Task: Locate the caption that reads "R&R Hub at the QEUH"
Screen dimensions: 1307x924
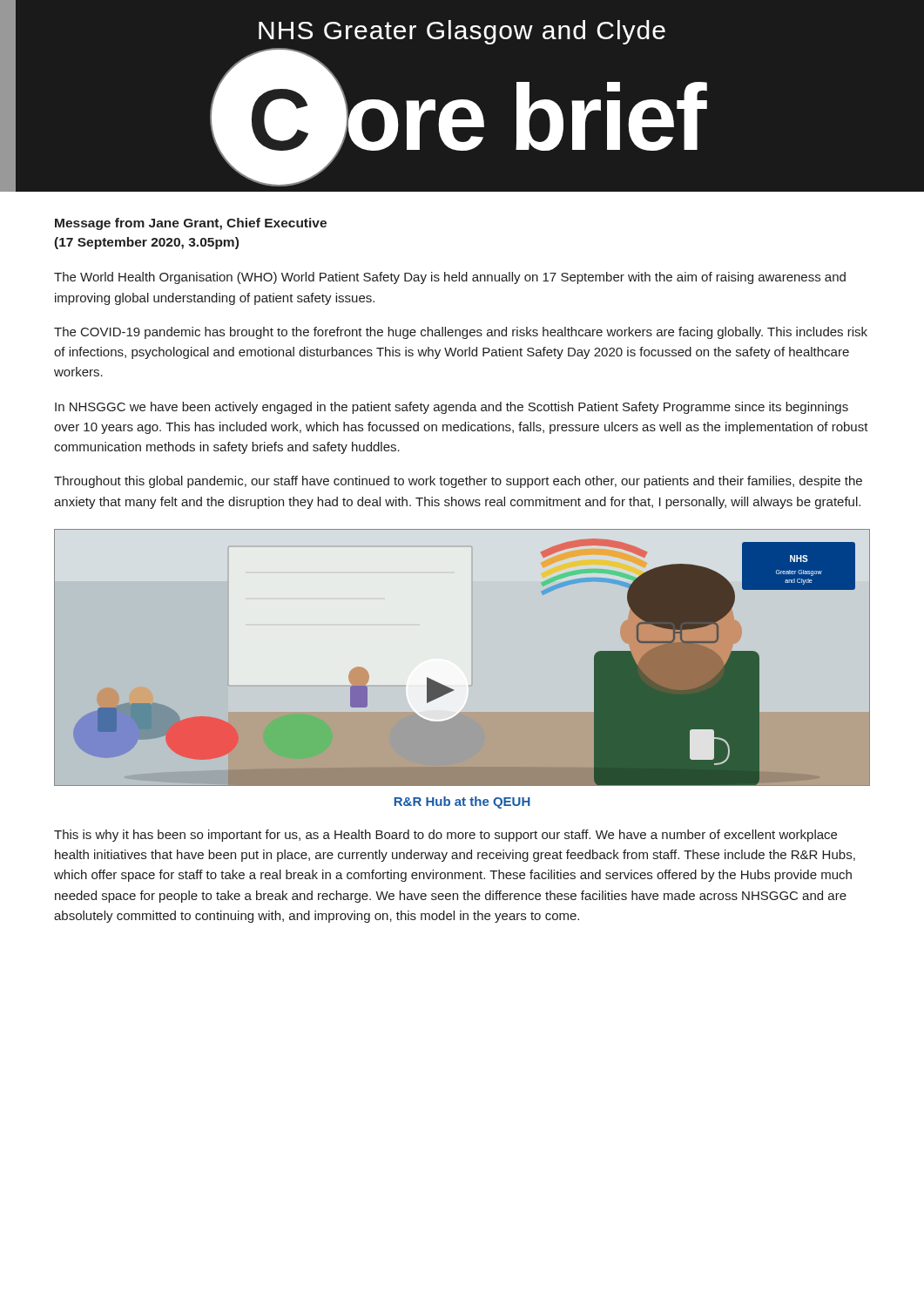Action: click(462, 801)
